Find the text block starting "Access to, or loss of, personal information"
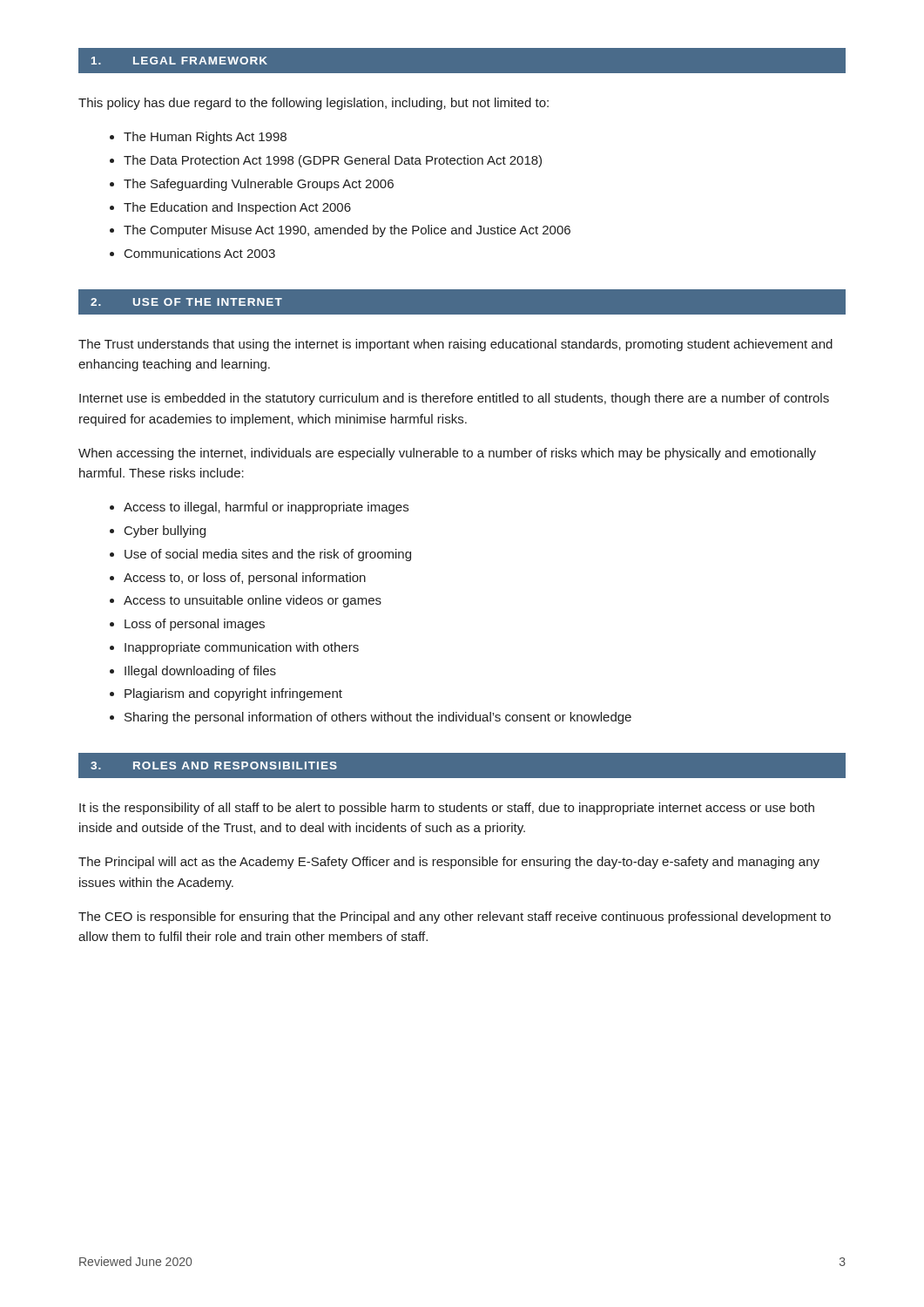This screenshot has width=924, height=1307. tap(245, 577)
